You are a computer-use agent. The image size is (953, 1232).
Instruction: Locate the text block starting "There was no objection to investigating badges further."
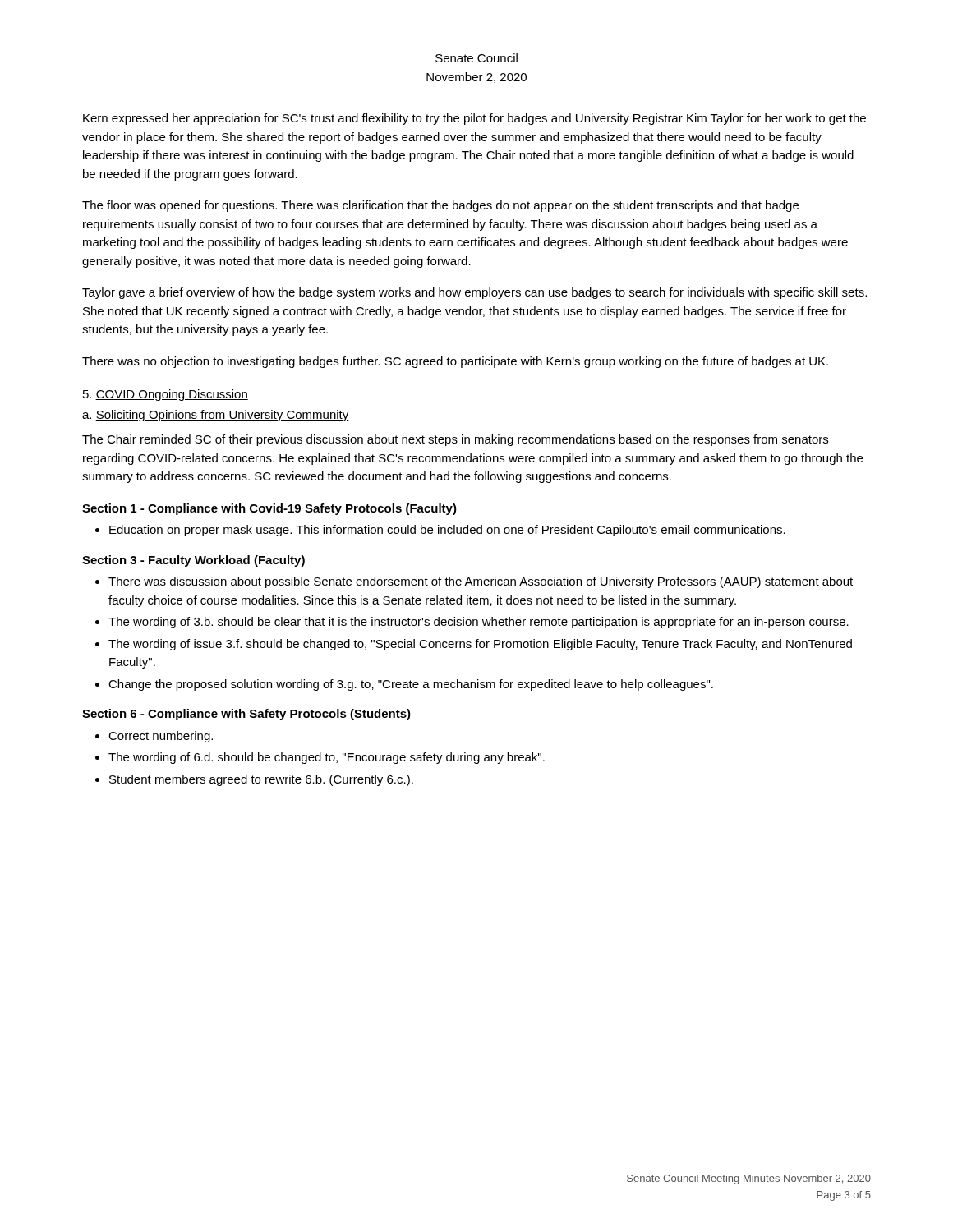click(x=456, y=361)
